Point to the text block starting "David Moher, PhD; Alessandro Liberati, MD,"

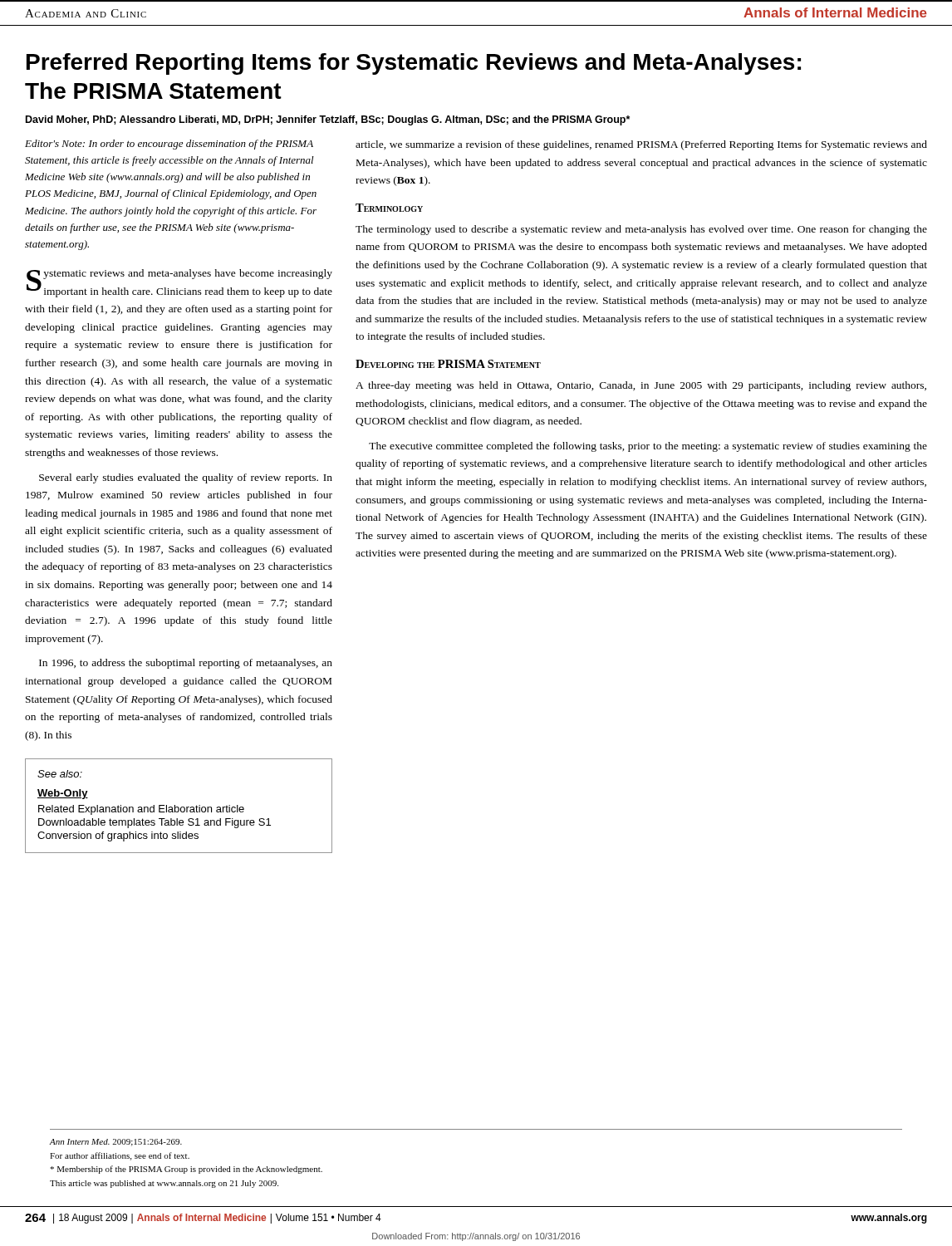(x=327, y=120)
